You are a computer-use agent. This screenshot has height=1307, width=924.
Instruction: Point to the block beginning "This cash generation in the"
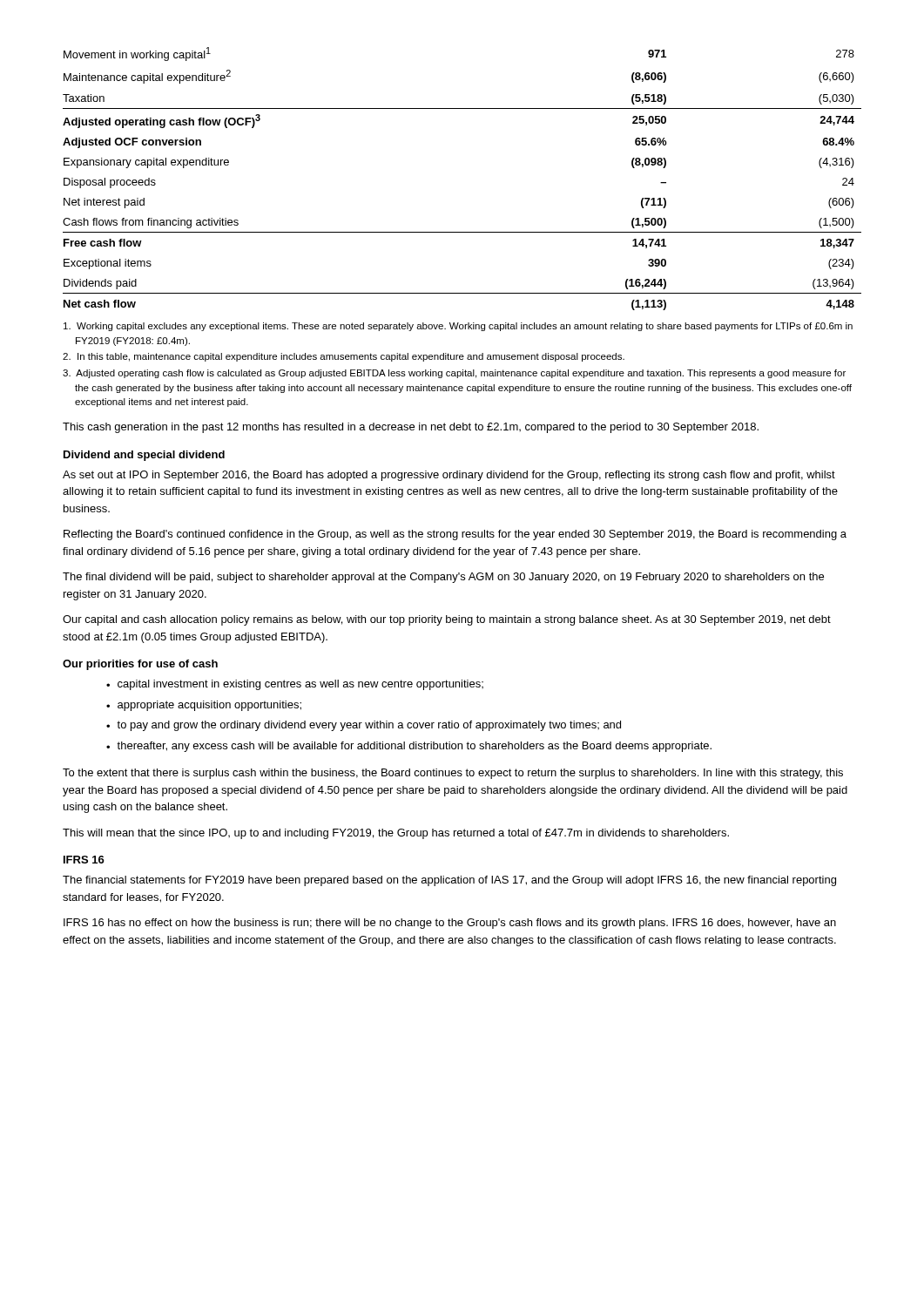[x=411, y=426]
